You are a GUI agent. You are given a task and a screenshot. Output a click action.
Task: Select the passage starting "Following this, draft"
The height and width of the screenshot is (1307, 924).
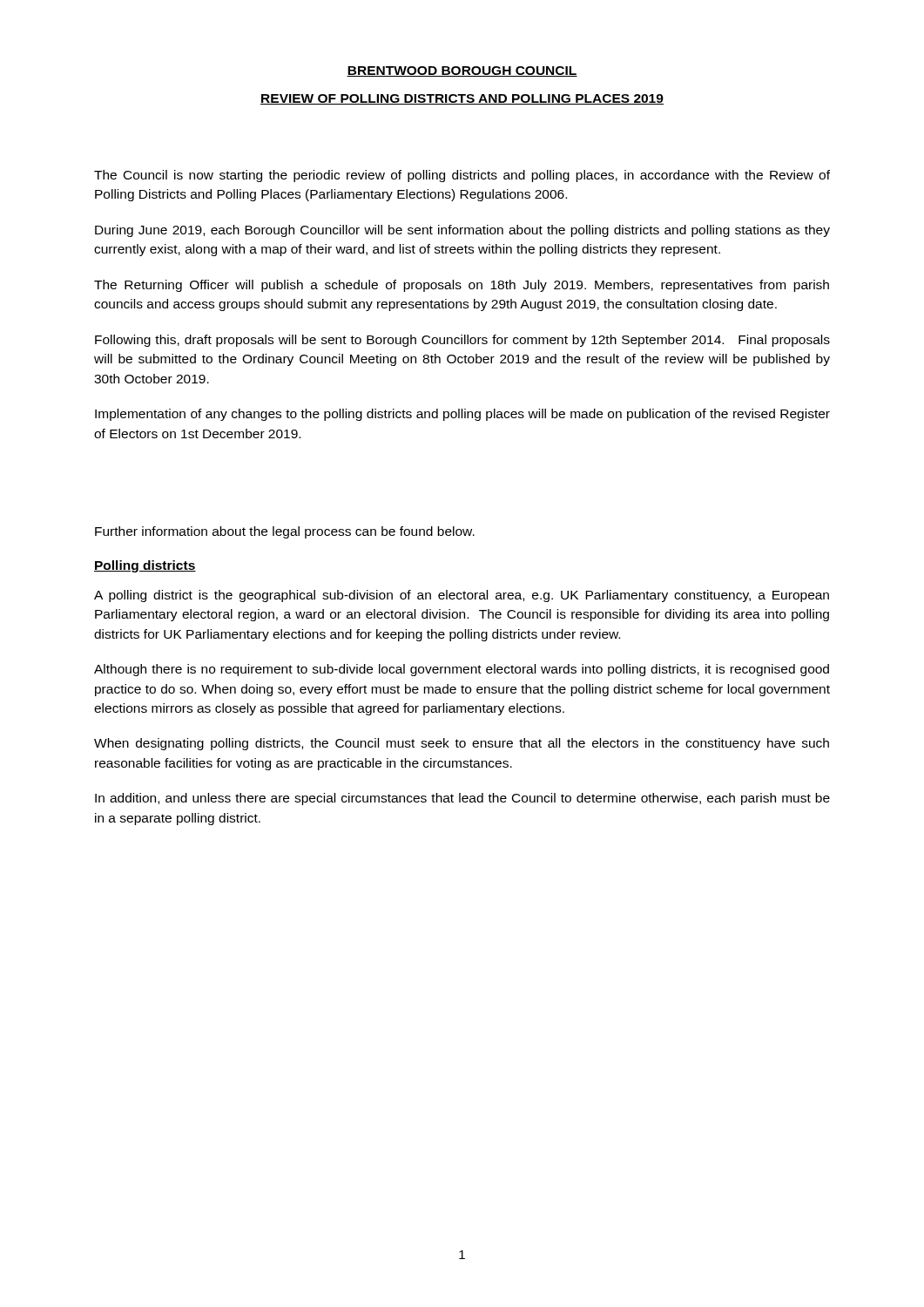(462, 359)
